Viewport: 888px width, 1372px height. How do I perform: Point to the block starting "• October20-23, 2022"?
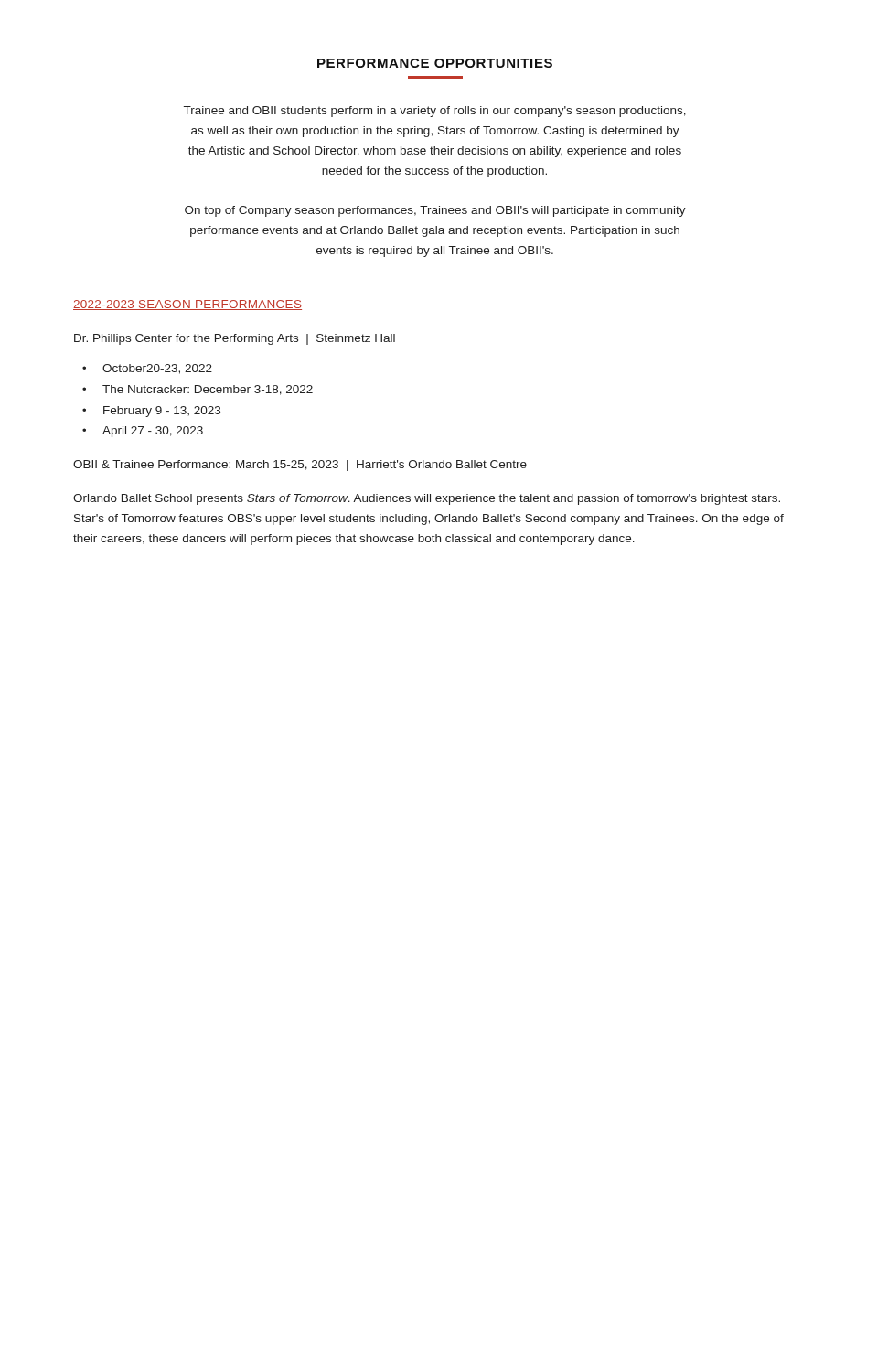point(147,369)
